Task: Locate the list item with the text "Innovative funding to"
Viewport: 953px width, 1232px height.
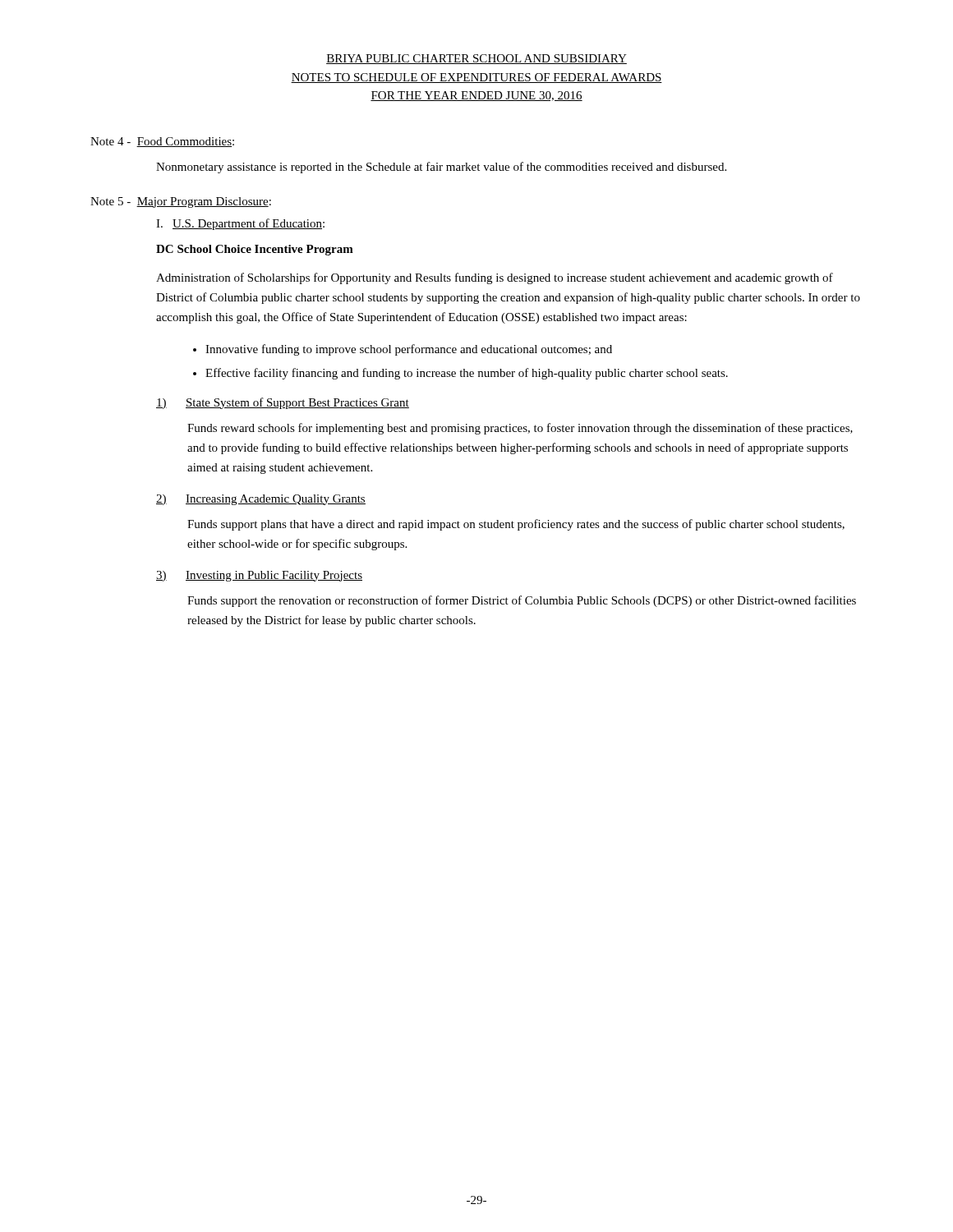Action: click(x=409, y=349)
